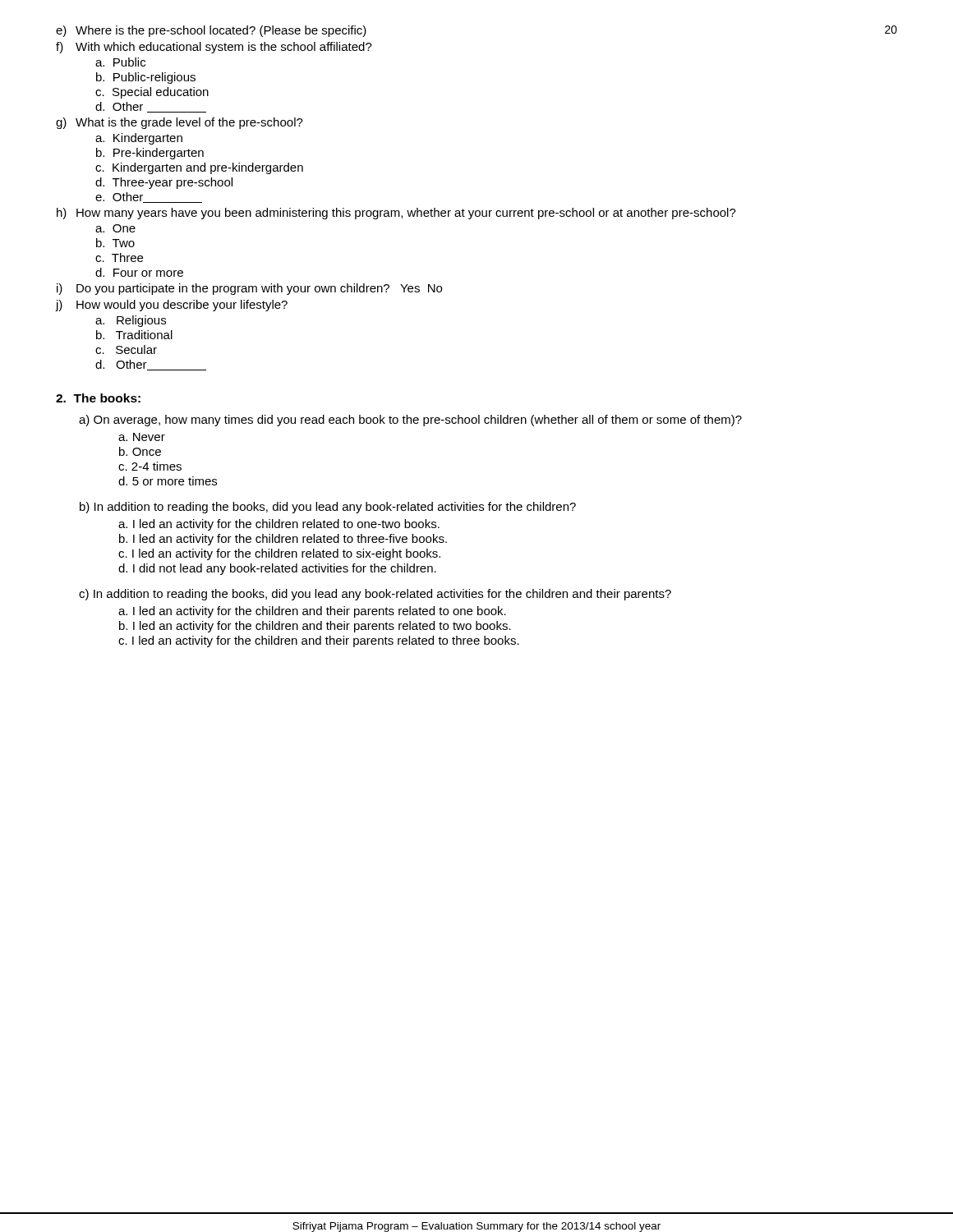Locate the text "a. Kindergarten"
The height and width of the screenshot is (1232, 953).
pyautogui.click(x=139, y=138)
